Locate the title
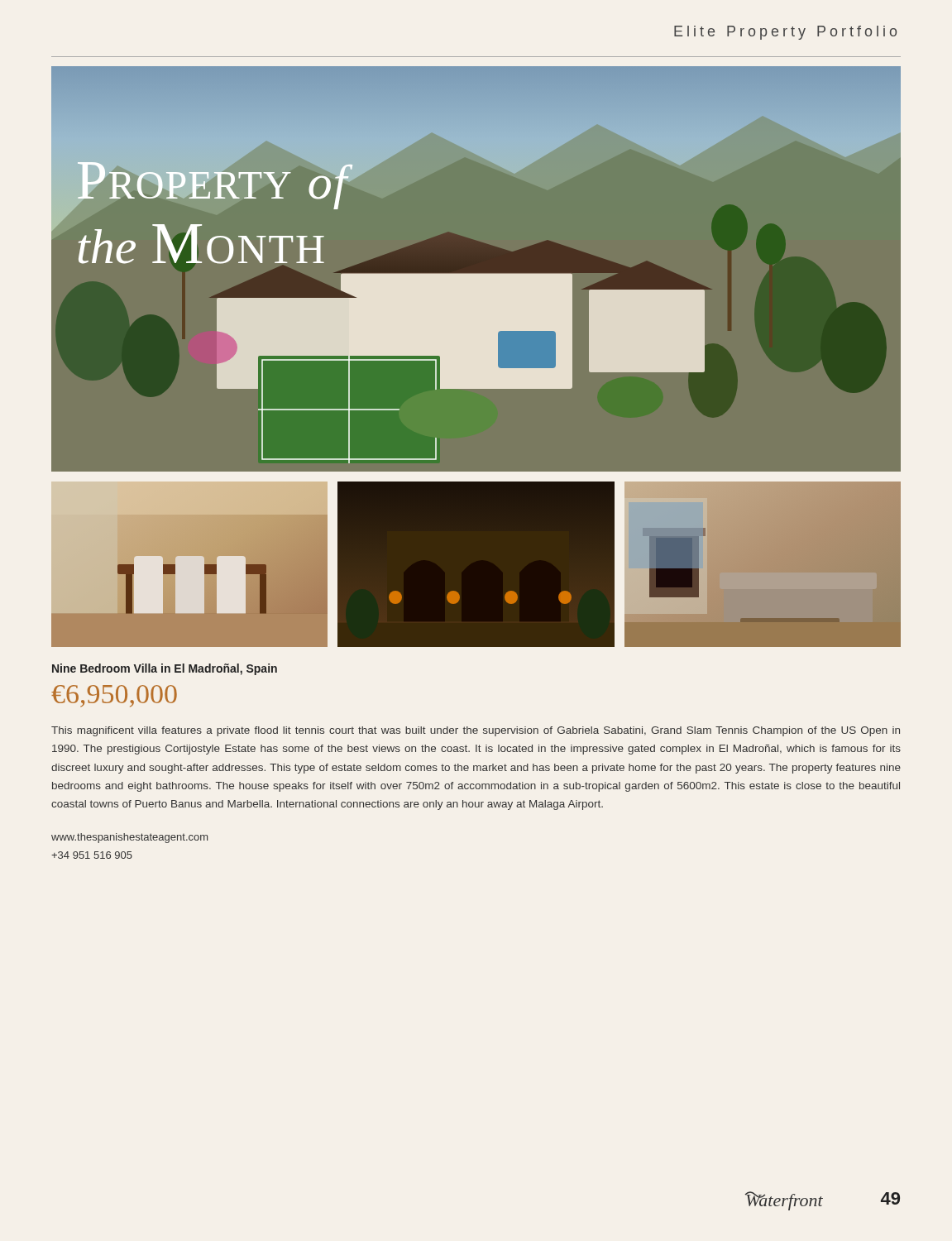 tap(115, 694)
